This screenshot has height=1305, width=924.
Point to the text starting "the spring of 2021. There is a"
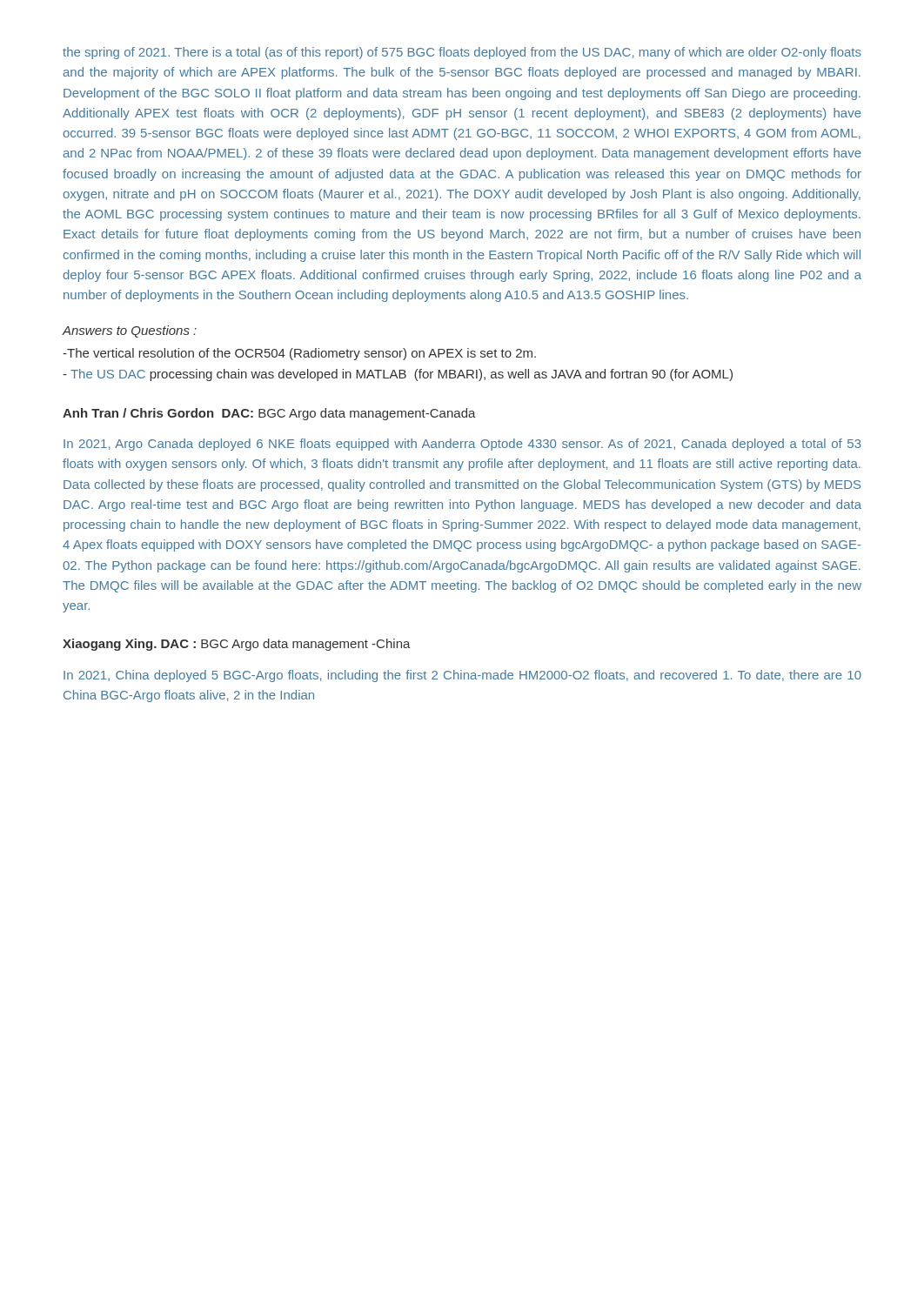pos(462,173)
